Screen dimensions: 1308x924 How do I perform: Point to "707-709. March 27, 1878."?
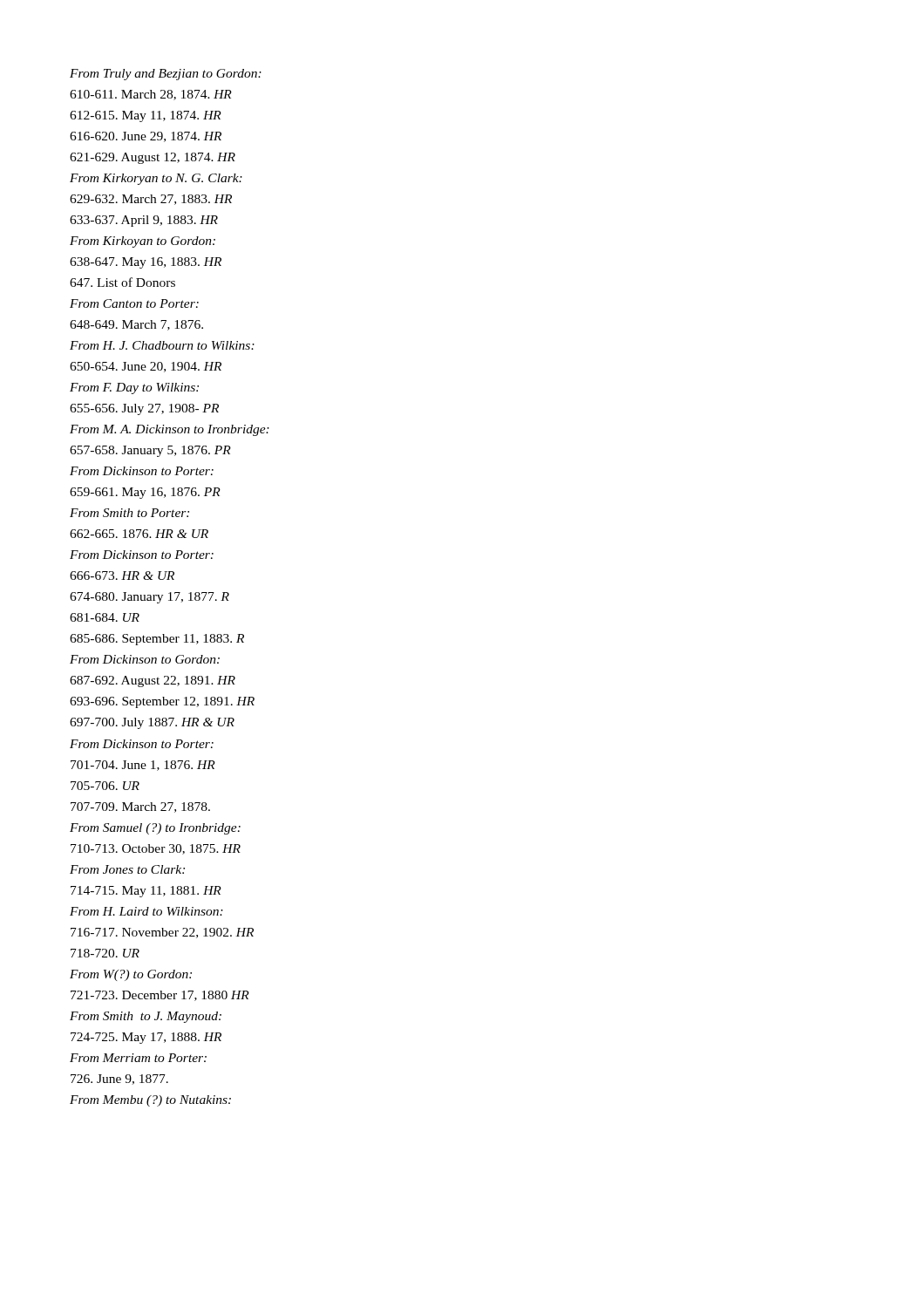click(x=140, y=807)
